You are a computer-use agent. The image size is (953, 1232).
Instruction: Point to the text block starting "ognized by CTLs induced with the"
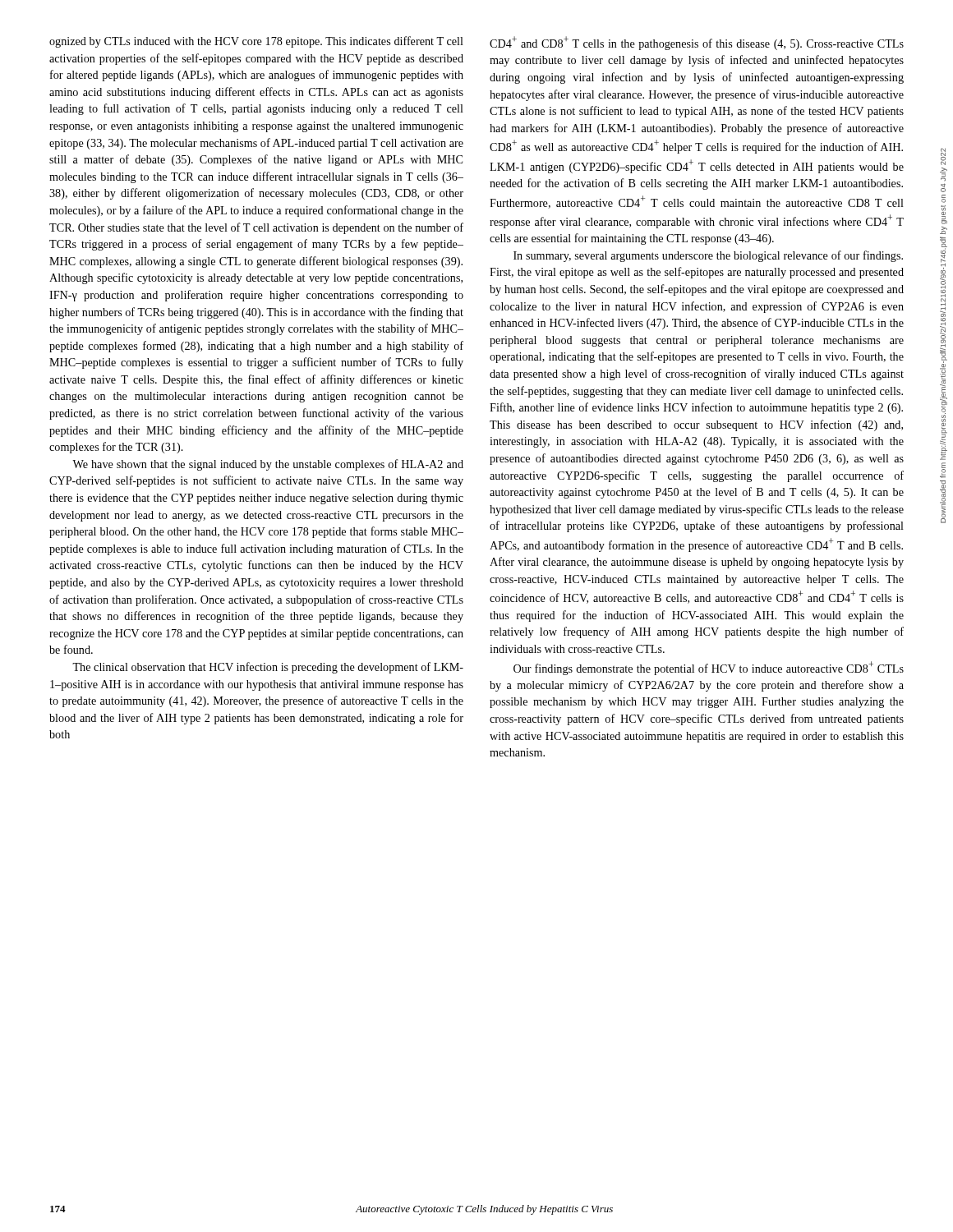pyautogui.click(x=256, y=388)
